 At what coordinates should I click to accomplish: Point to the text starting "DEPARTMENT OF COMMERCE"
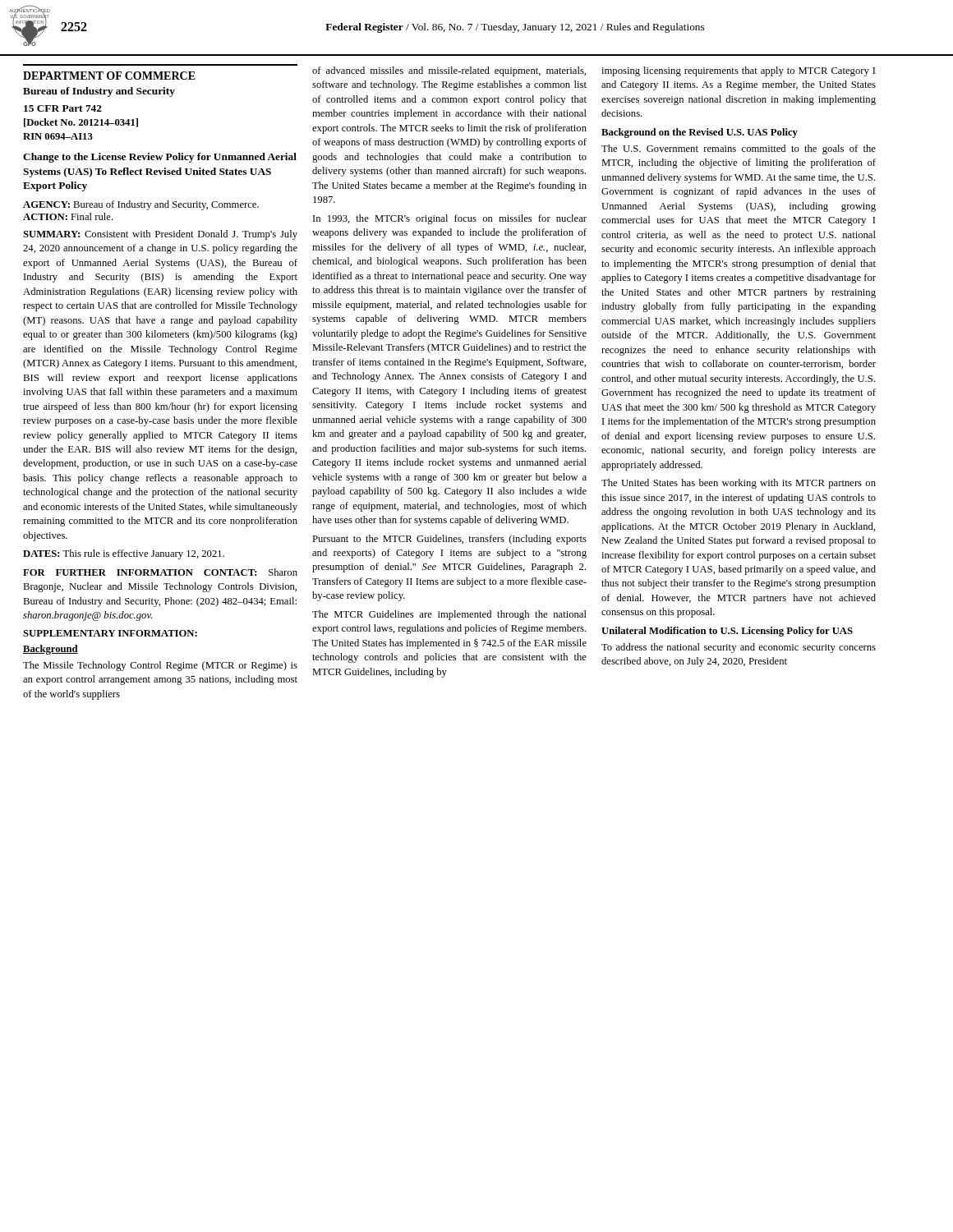tap(109, 76)
